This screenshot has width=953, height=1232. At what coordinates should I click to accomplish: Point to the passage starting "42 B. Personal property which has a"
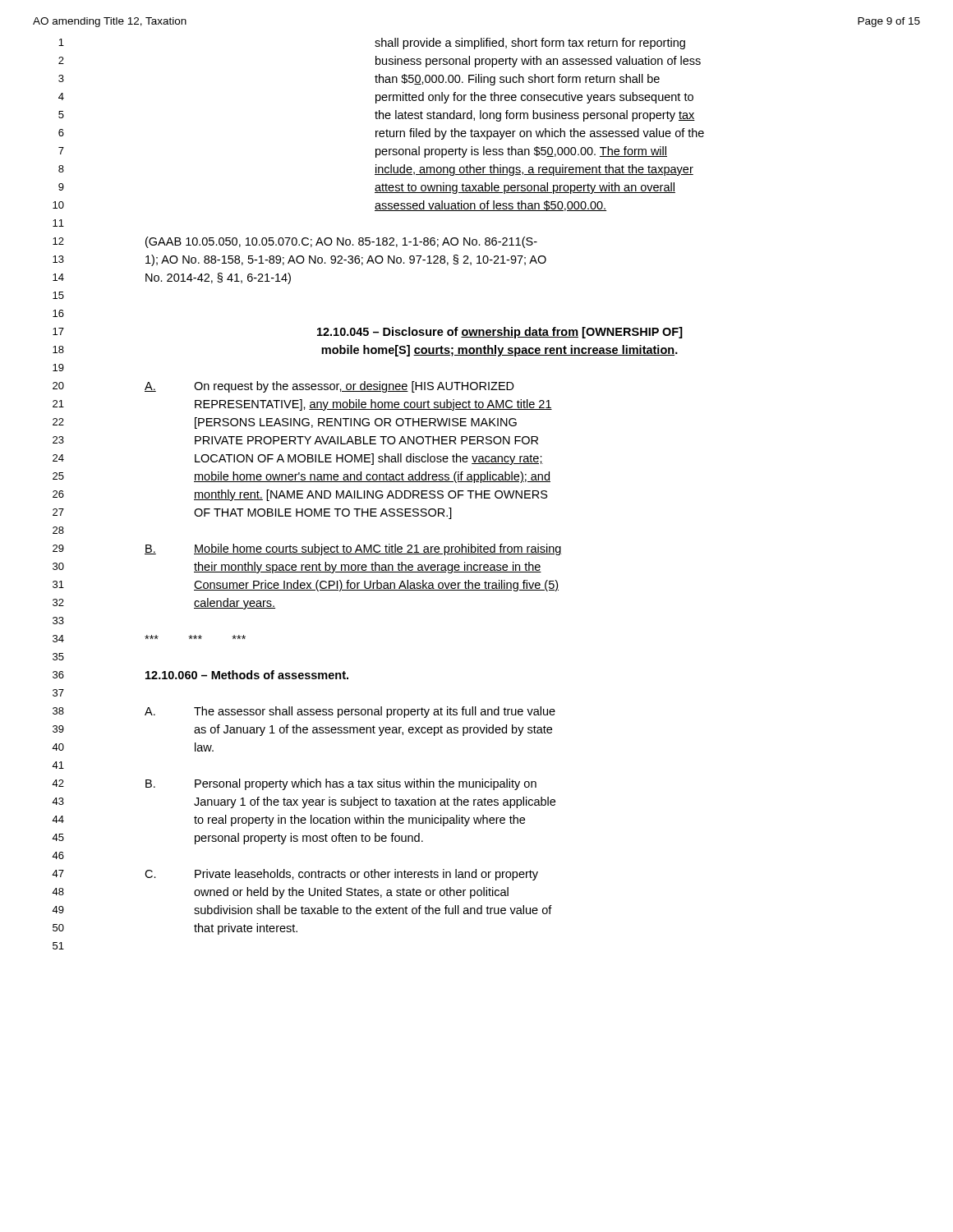476,820
